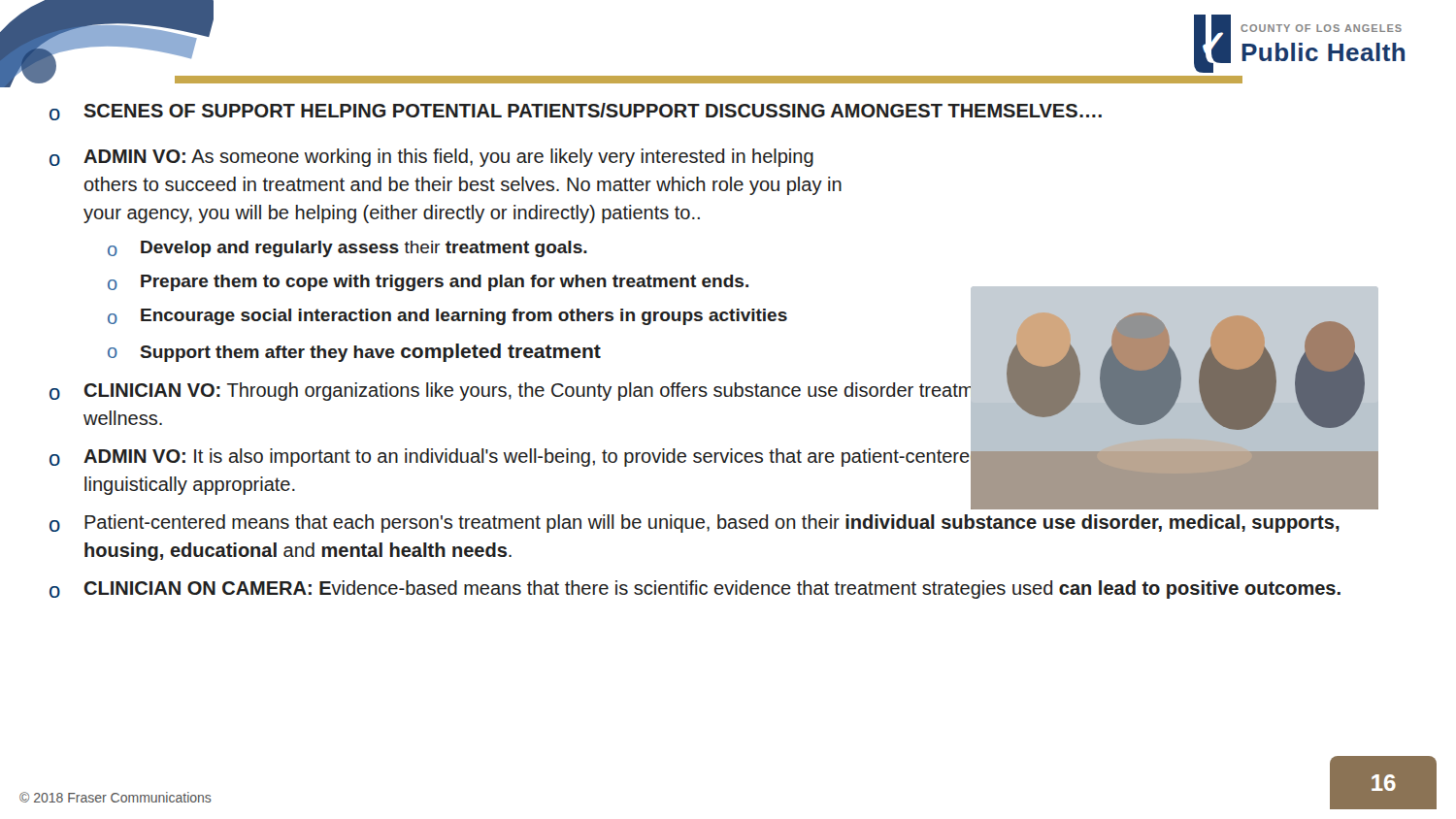Viewport: 1456px width, 819px height.
Task: Locate the block of text that opens with "o Prepare them"
Action: coord(428,283)
